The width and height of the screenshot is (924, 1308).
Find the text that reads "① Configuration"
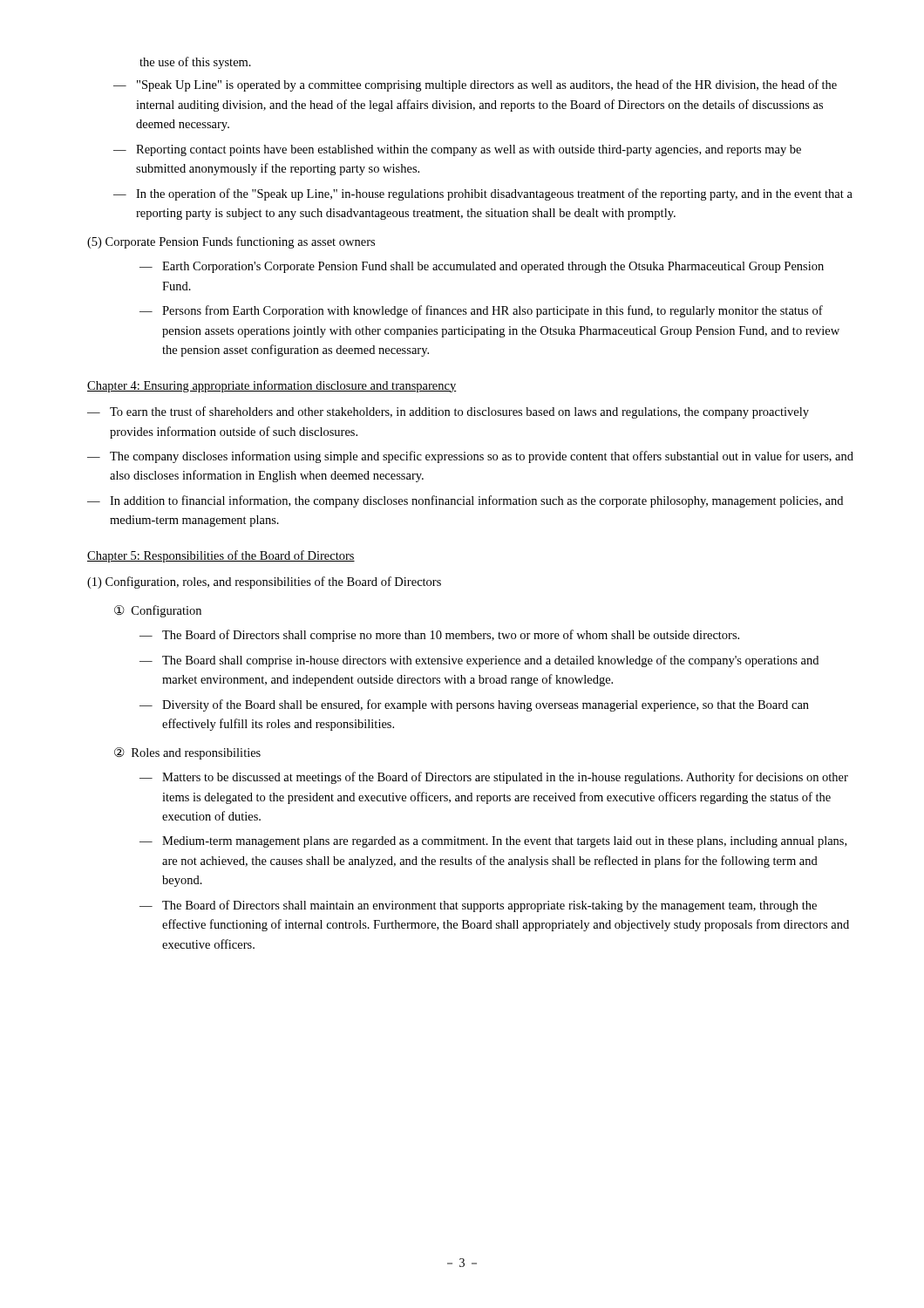point(158,610)
